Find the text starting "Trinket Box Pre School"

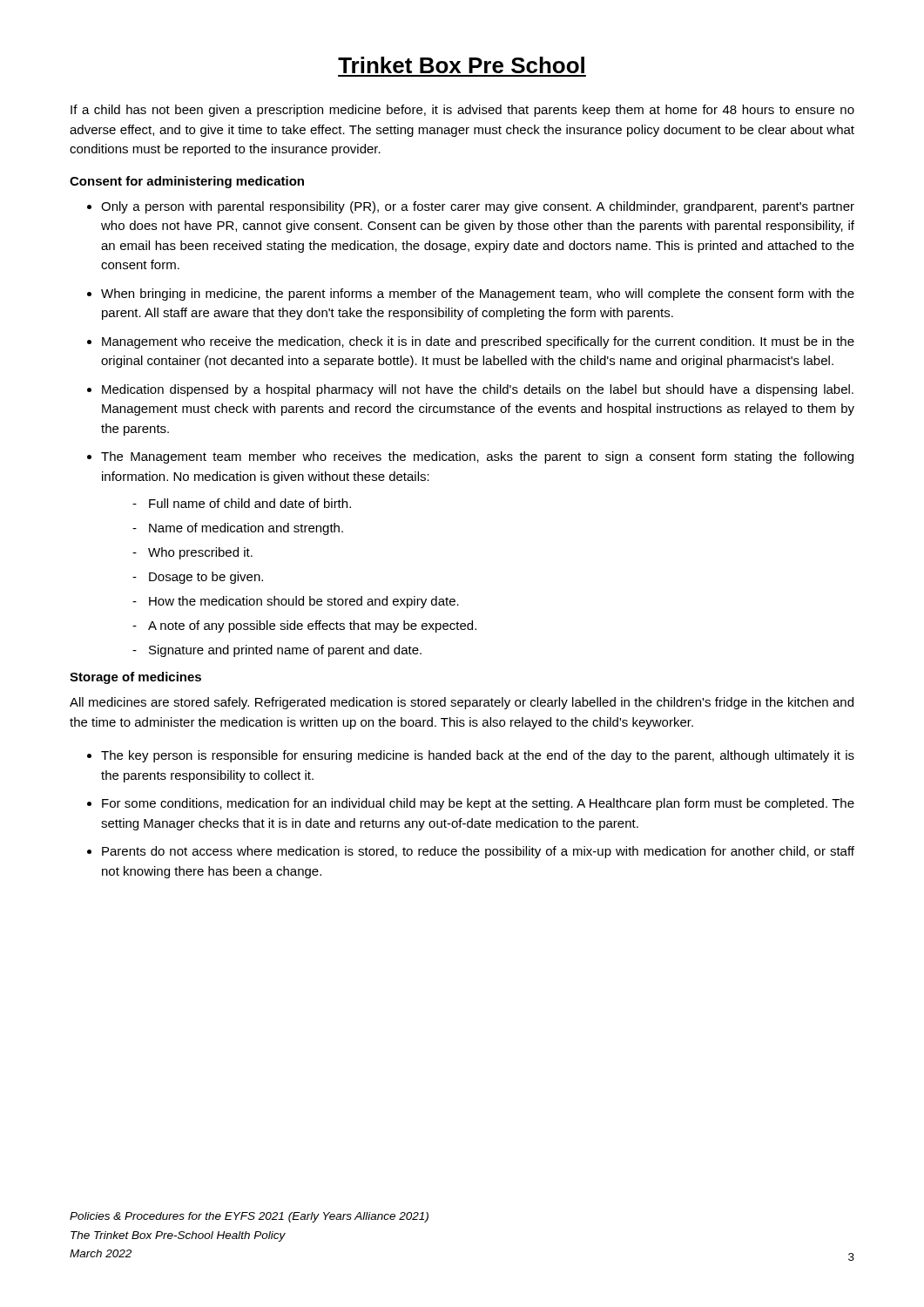coord(462,65)
